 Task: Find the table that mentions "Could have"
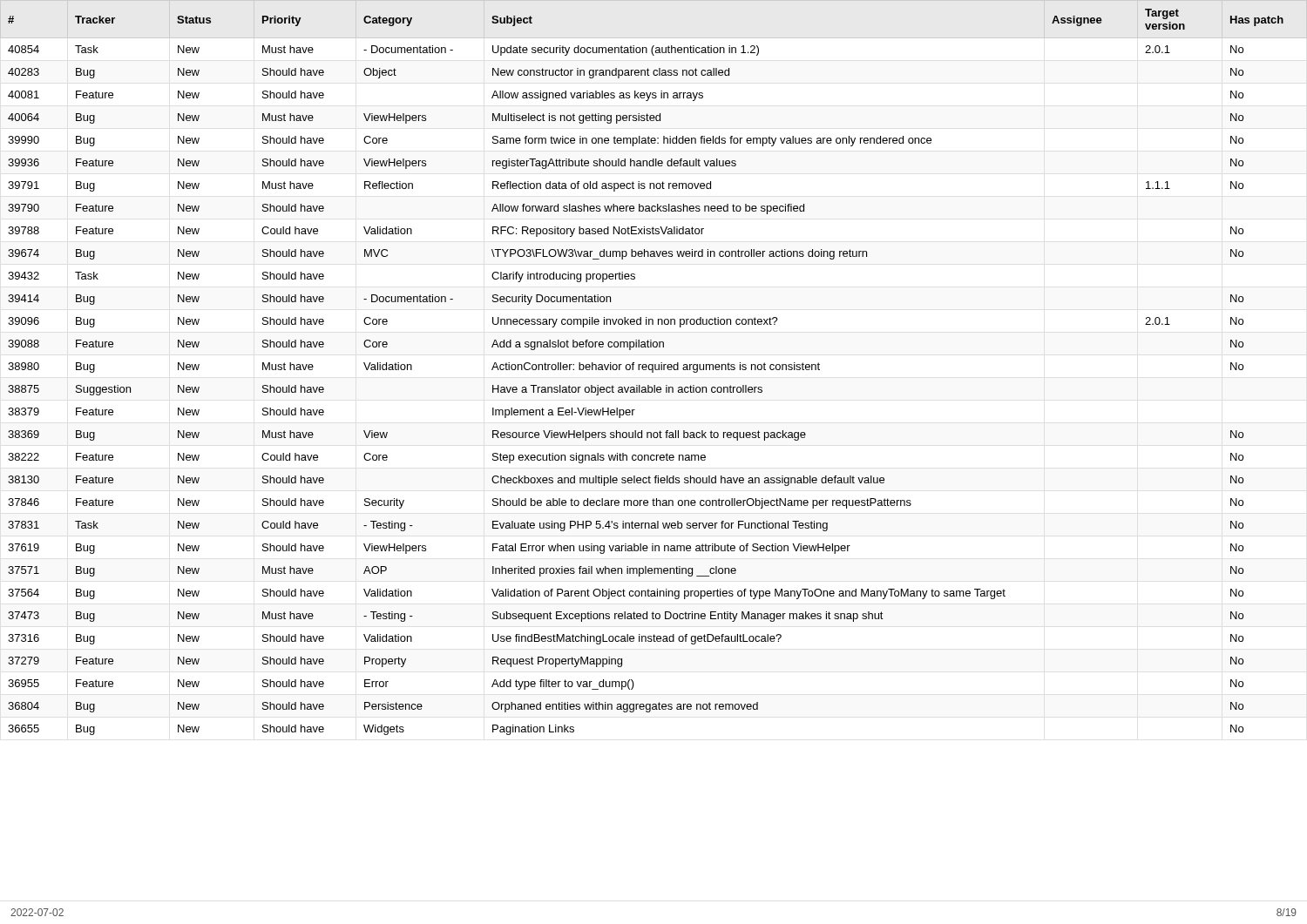654,370
